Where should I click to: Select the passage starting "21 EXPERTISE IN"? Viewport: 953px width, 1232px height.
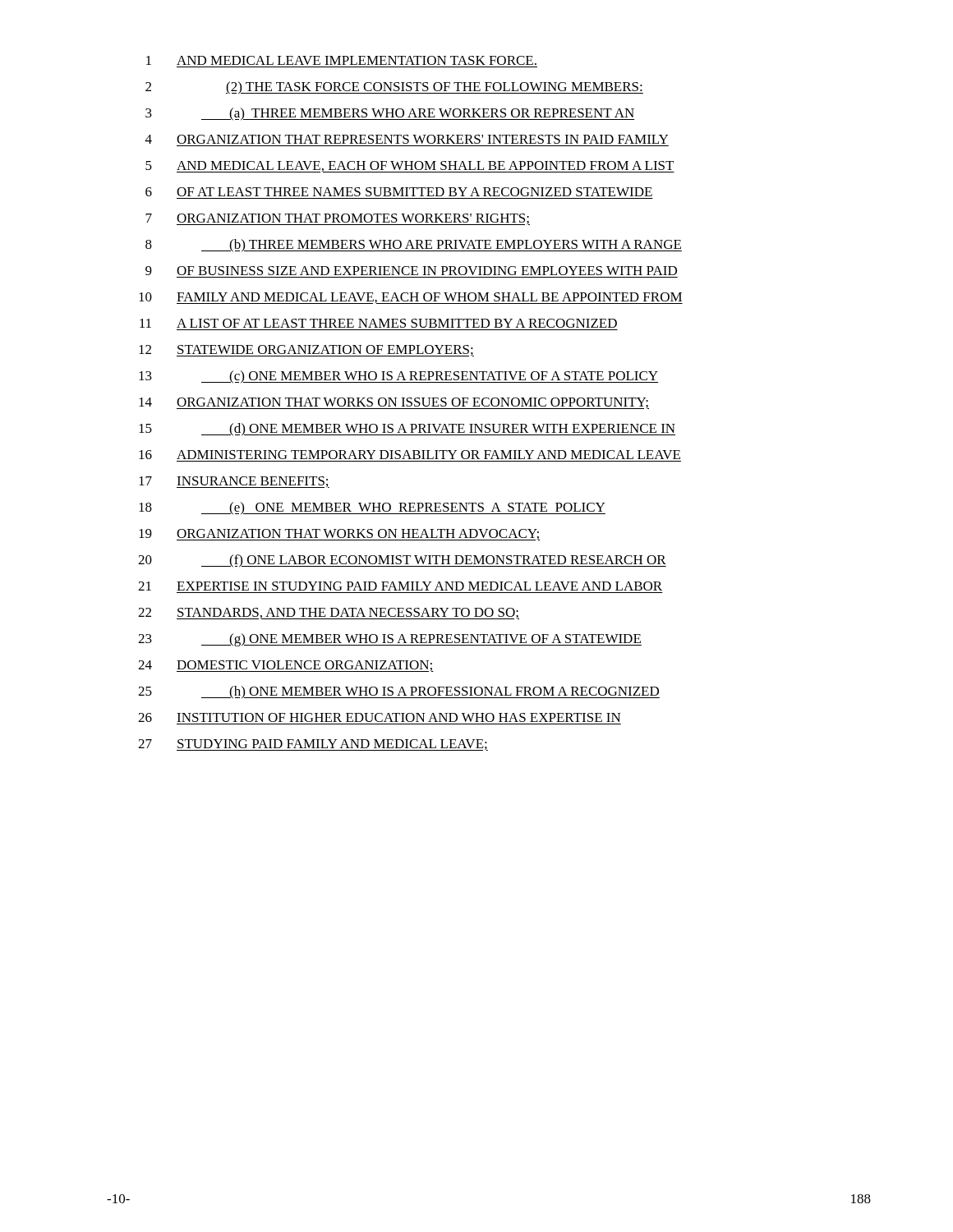point(489,586)
